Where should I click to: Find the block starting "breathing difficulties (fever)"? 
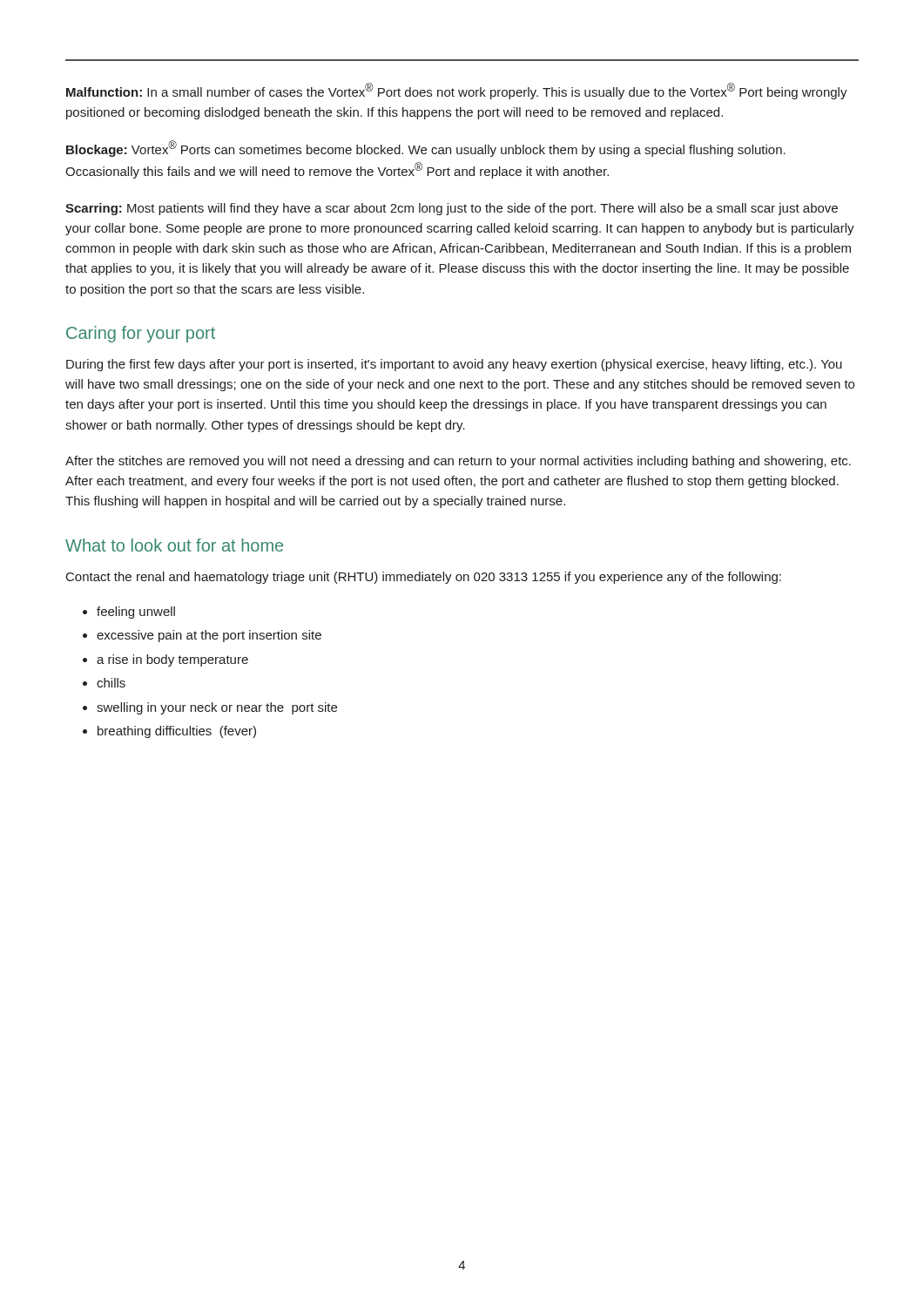(177, 731)
